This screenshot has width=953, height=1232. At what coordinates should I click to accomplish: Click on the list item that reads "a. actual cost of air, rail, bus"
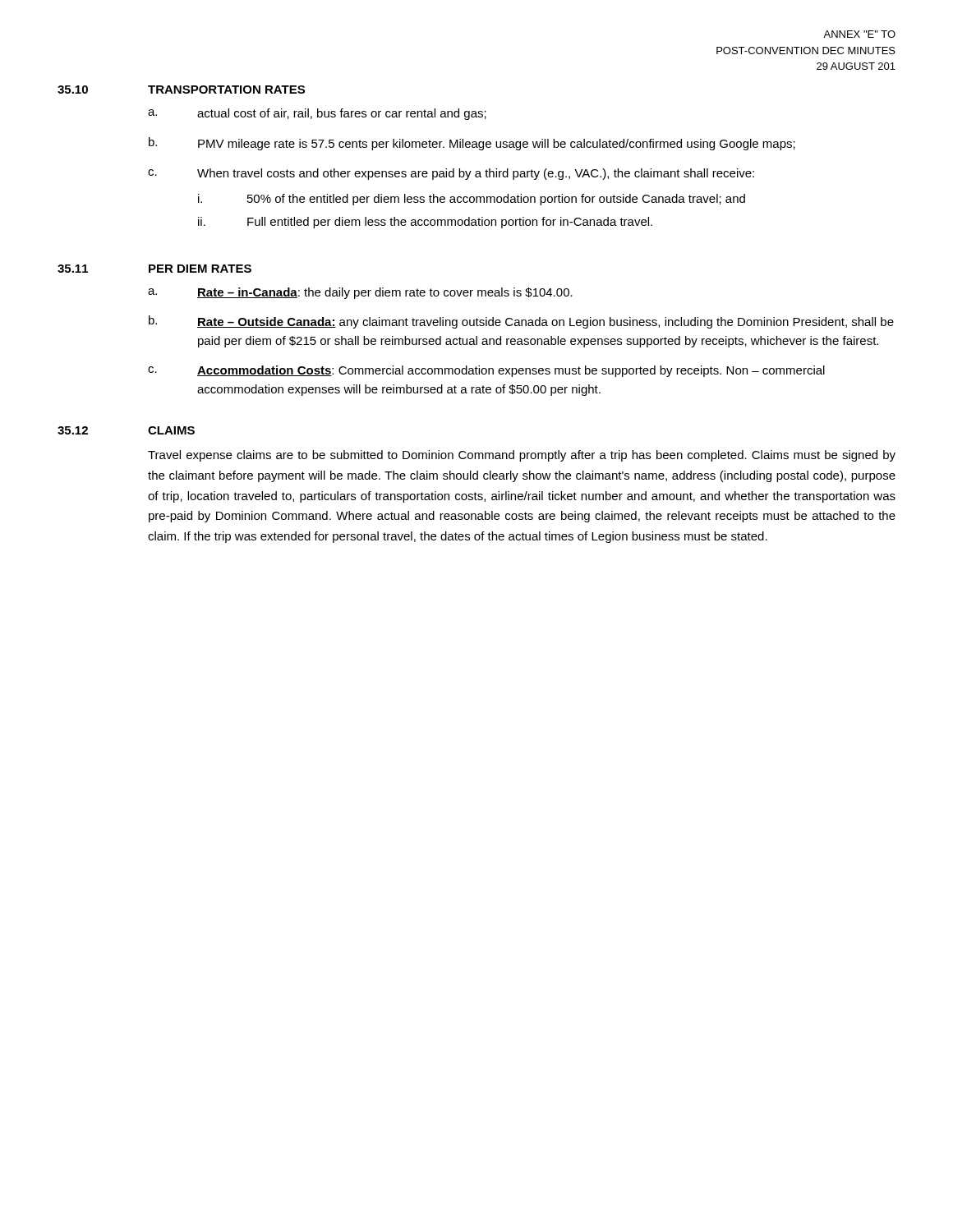[x=317, y=114]
